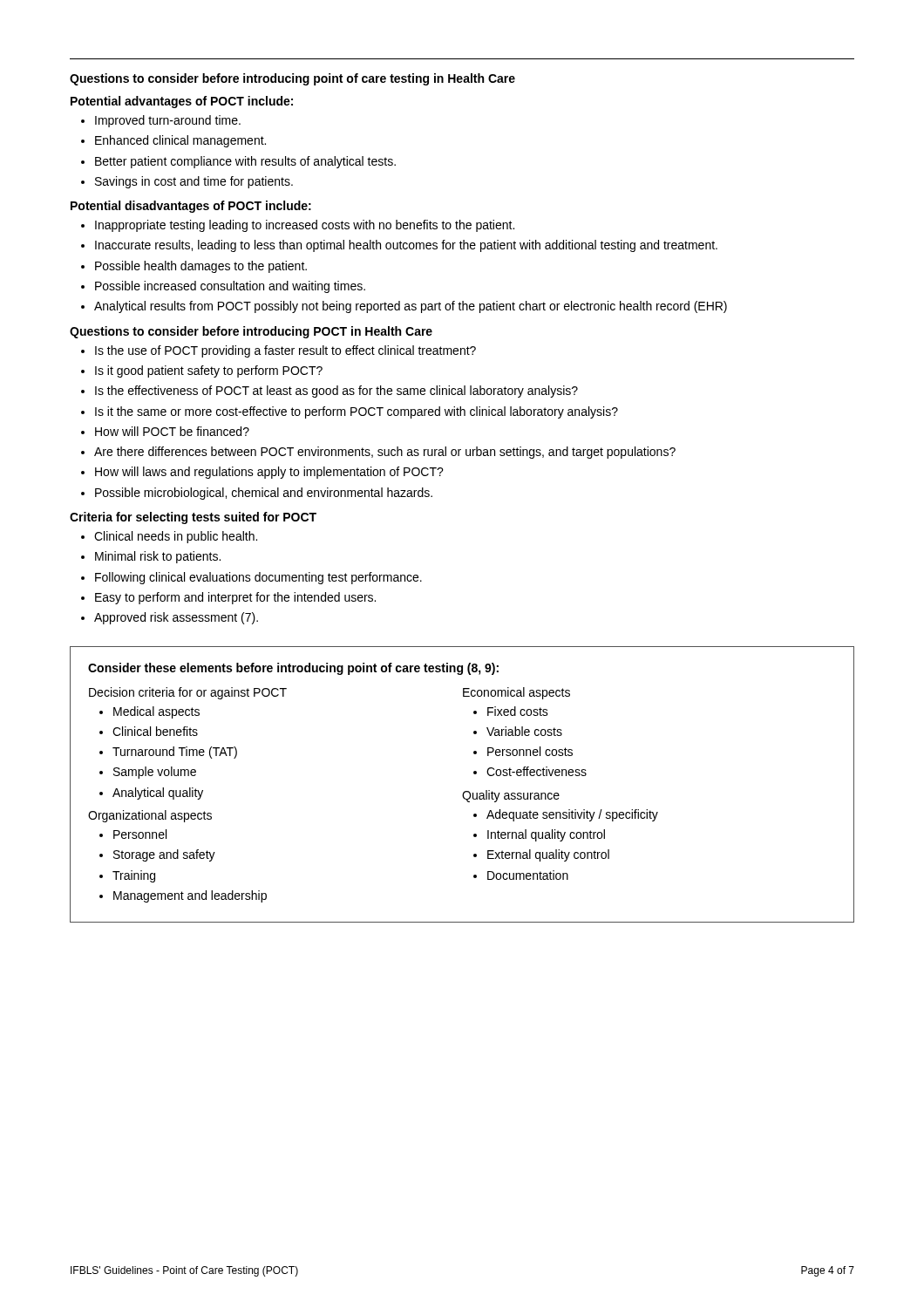The height and width of the screenshot is (1308, 924).
Task: Locate the block of text that opens with "Analytical results from POCT"
Action: tap(411, 306)
